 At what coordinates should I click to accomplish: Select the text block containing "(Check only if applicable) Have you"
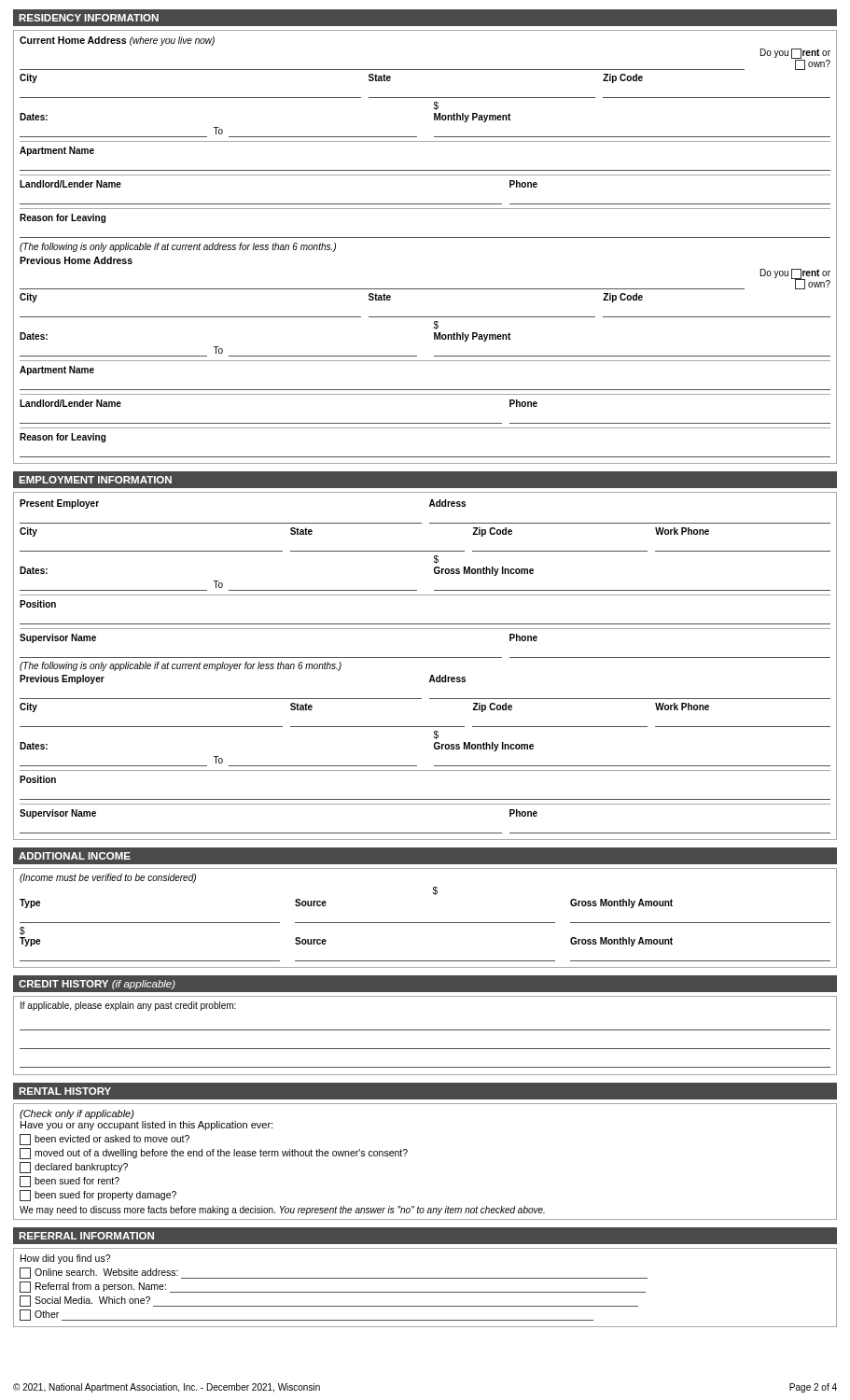(x=147, y=1119)
